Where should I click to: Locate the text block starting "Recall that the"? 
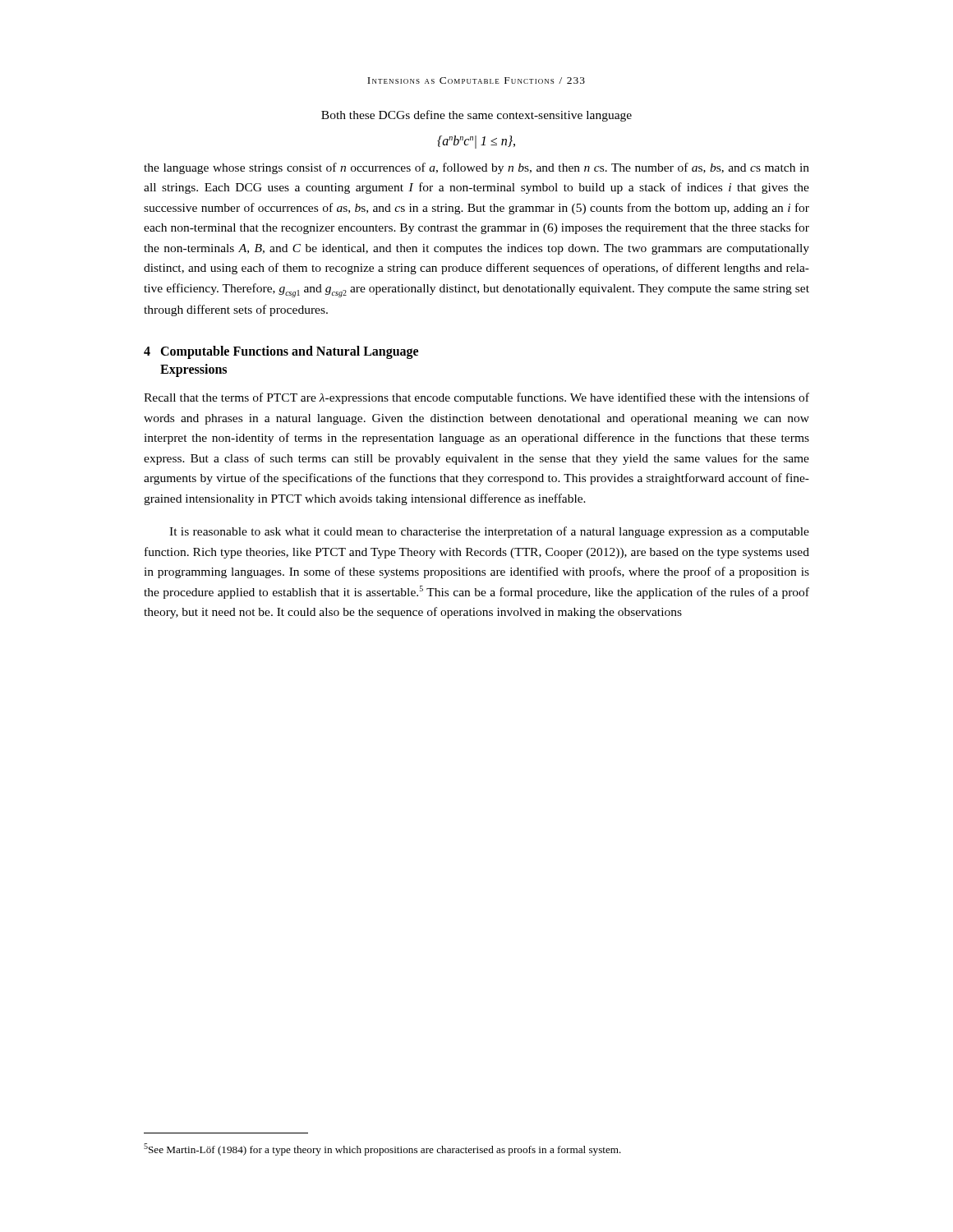coord(476,448)
